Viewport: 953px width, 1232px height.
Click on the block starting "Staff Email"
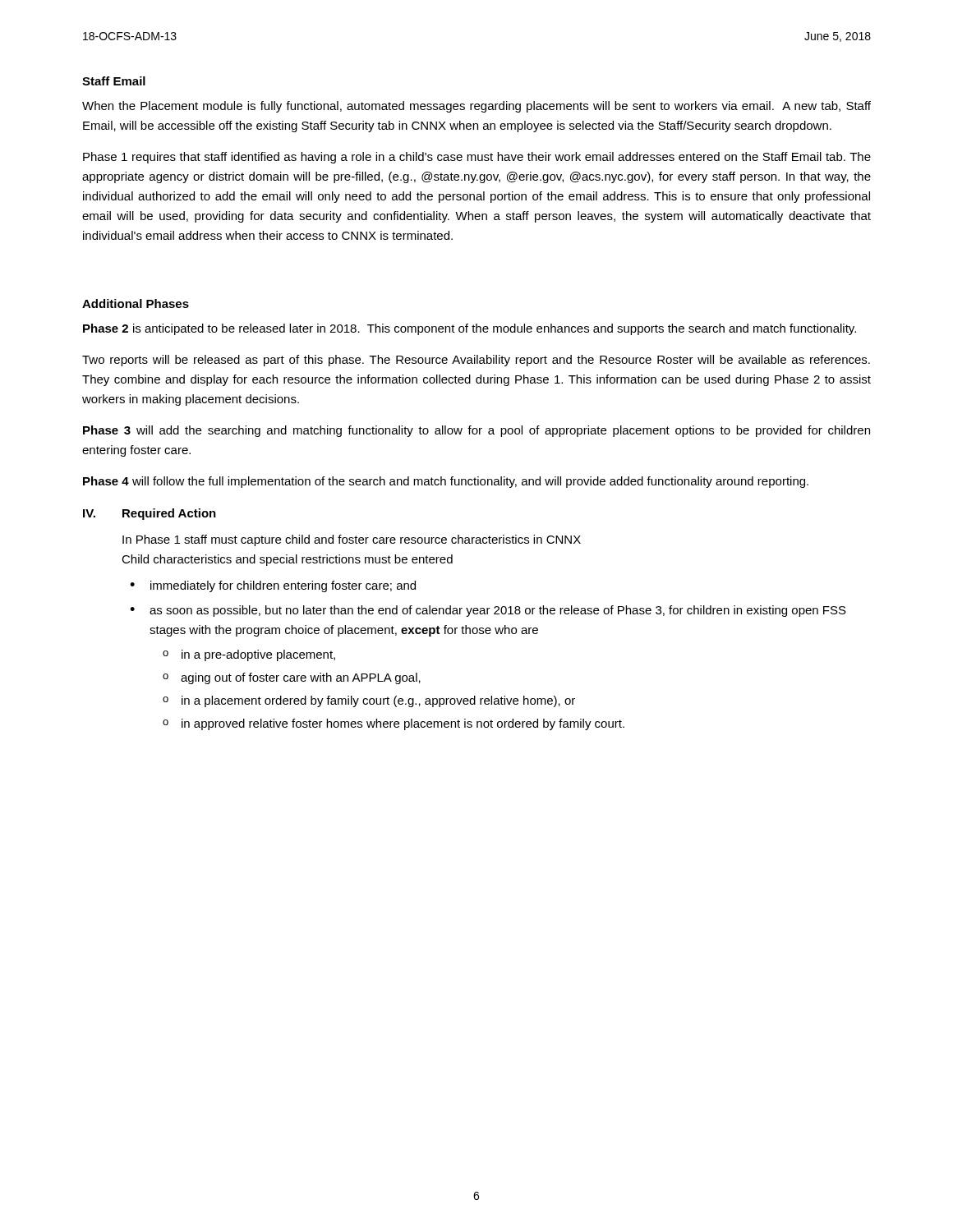114,81
